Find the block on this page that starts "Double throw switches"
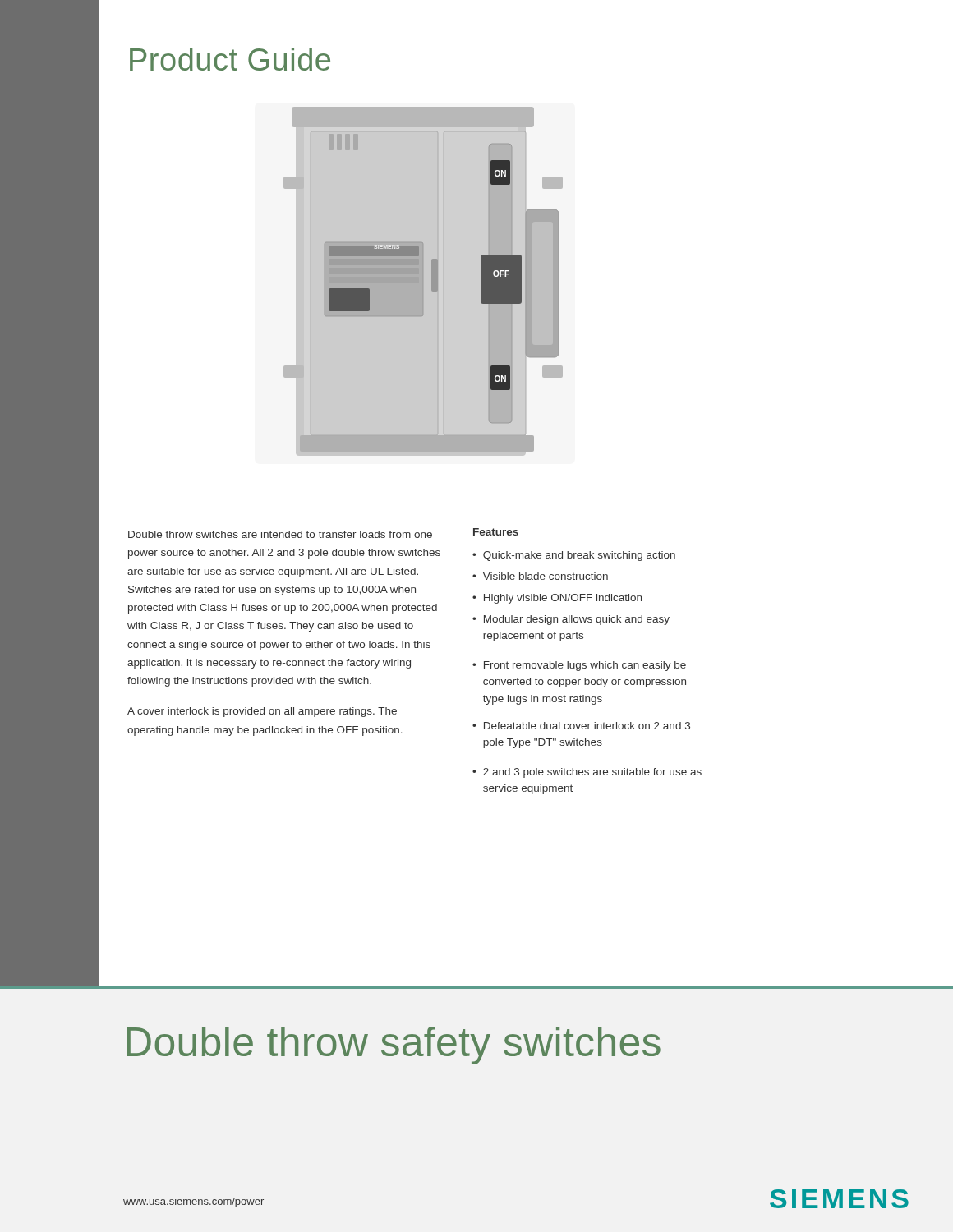This screenshot has width=953, height=1232. click(x=285, y=632)
